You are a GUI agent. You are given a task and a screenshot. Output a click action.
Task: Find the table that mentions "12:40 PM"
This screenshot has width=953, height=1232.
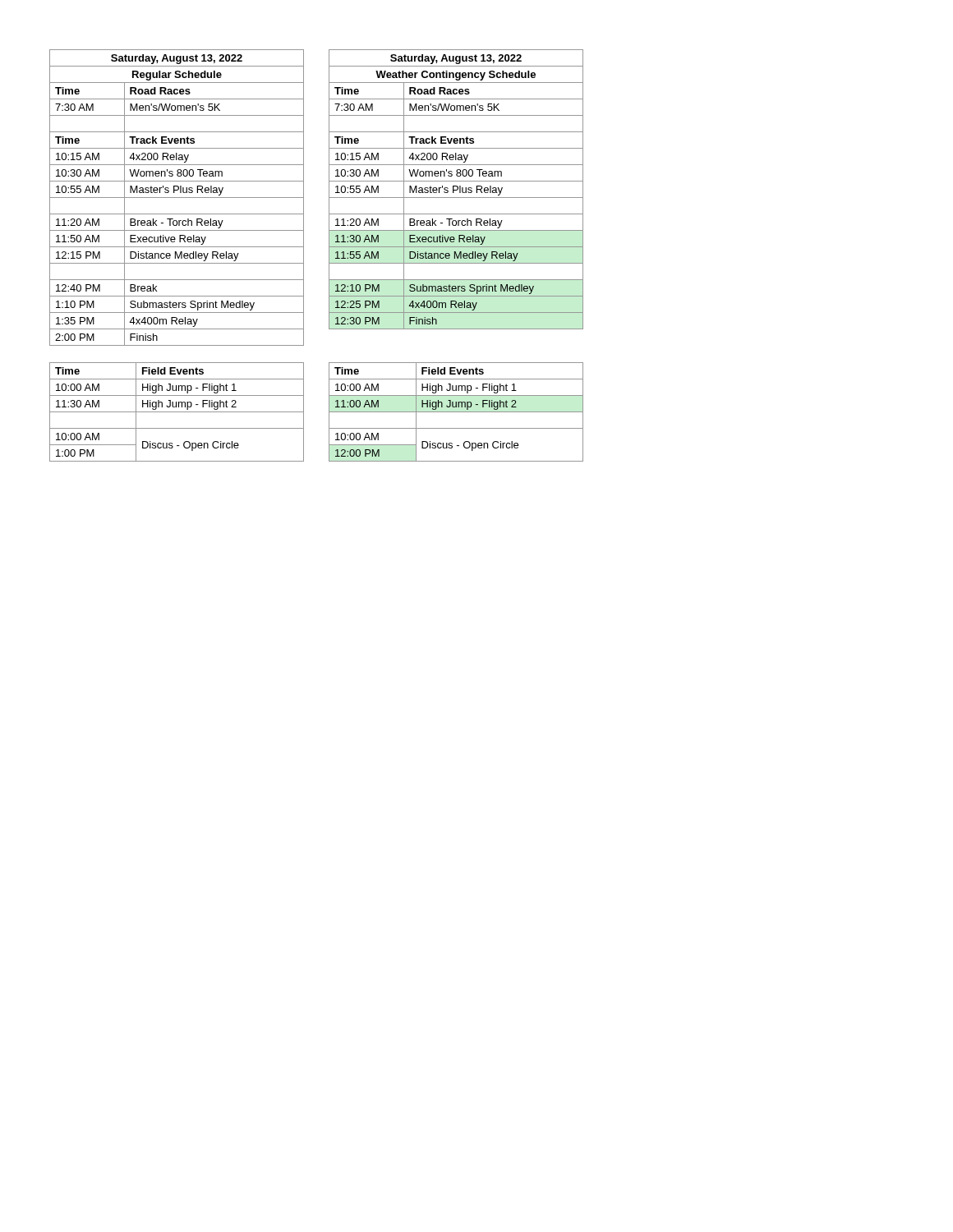pyautogui.click(x=177, y=198)
